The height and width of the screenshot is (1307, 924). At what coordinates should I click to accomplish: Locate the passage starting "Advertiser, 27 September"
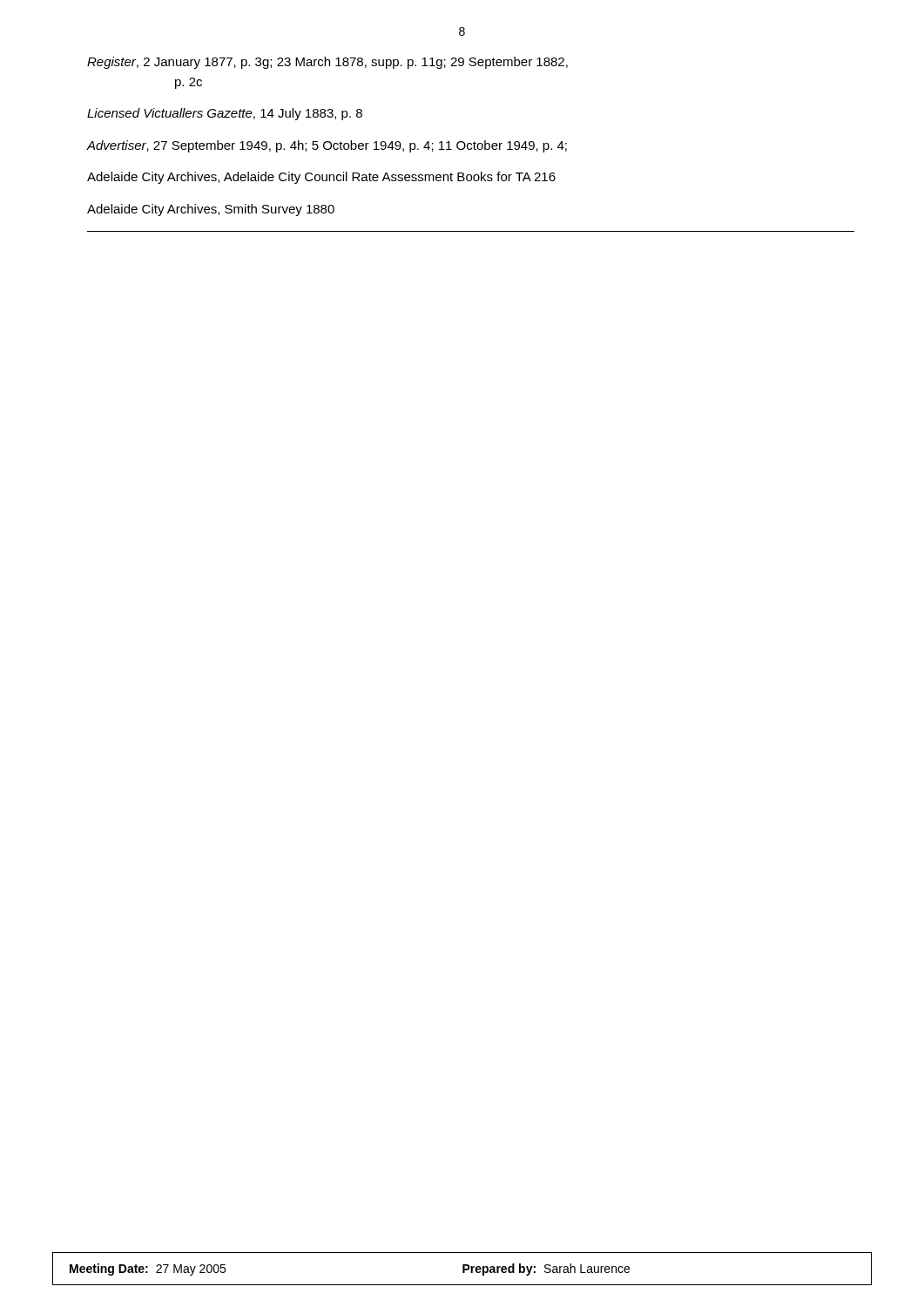(x=327, y=145)
